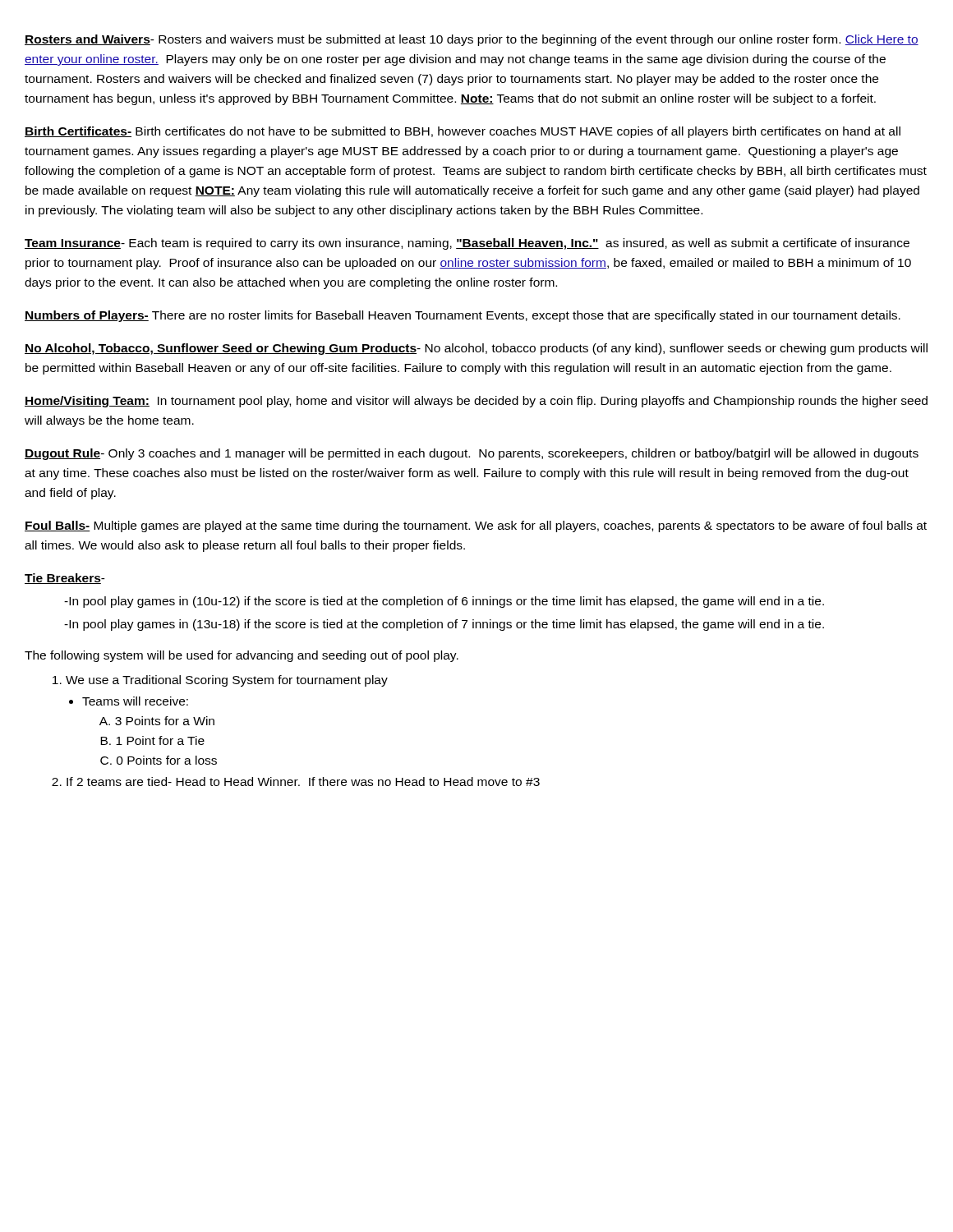Find the text block with the text "In pool play games in (13u-18) if the"

(x=445, y=624)
